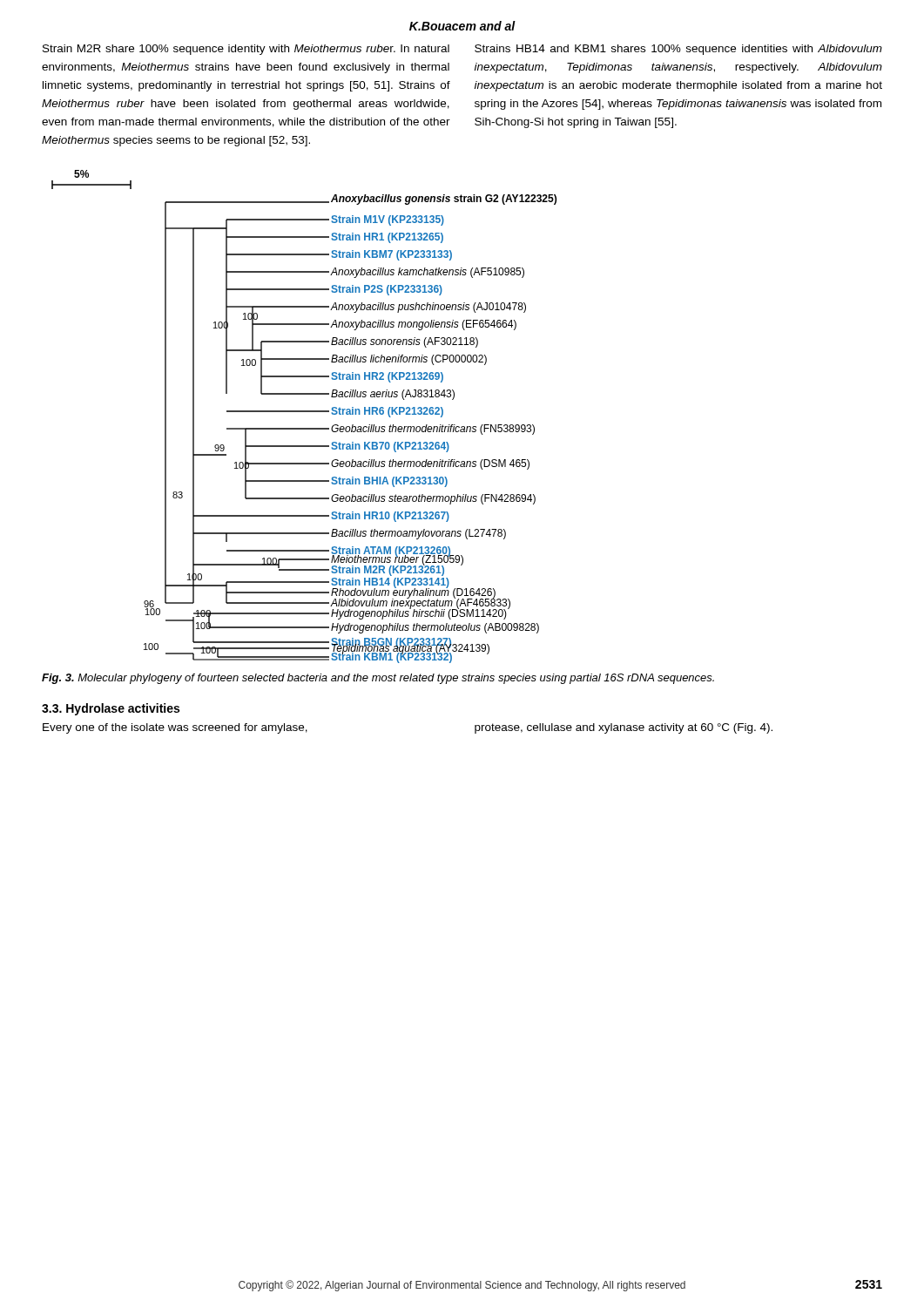Find the block on this page that starts "protease, cellulase and xylanase"

[624, 727]
